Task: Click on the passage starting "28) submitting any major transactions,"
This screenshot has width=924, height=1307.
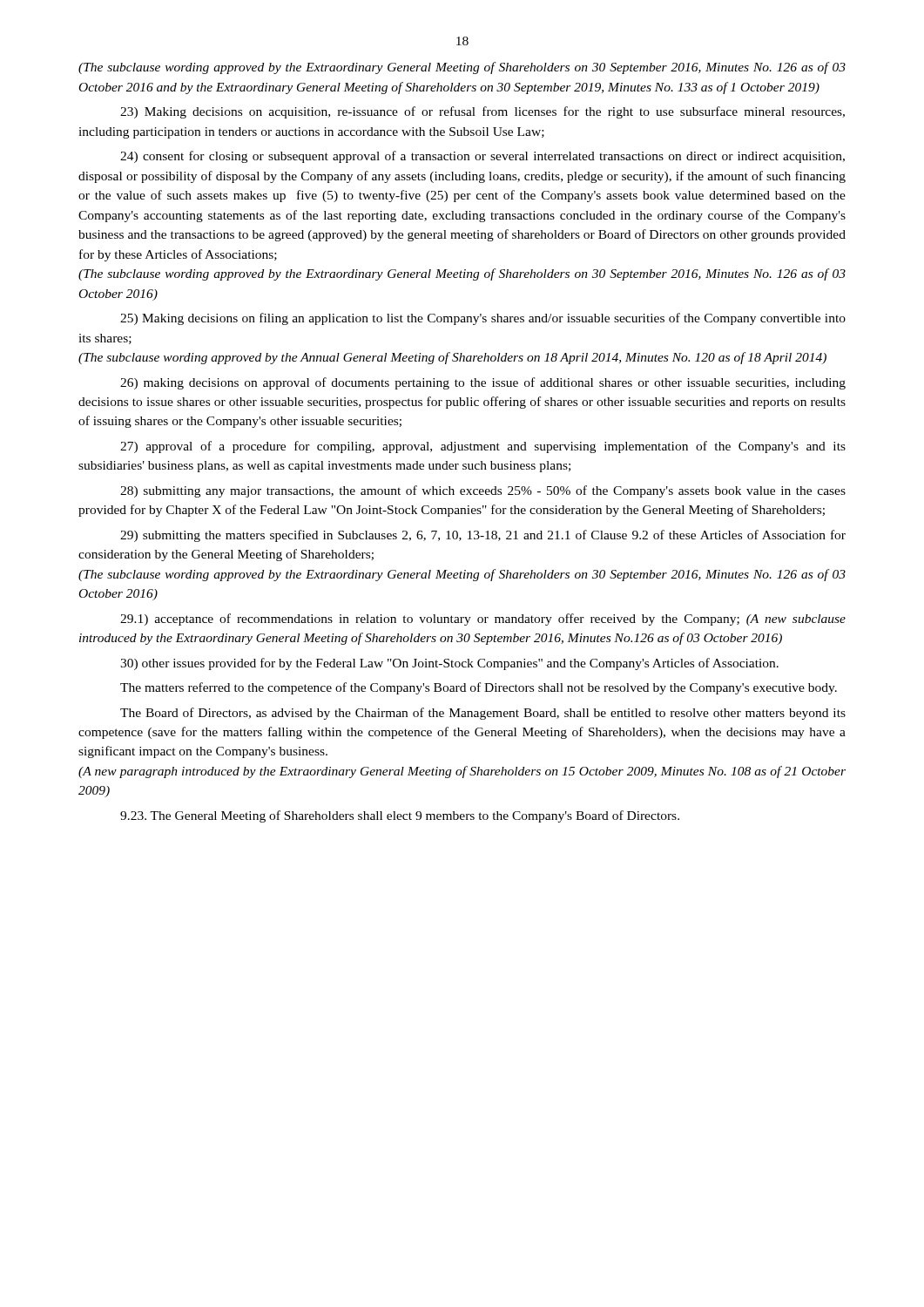Action: tap(462, 500)
